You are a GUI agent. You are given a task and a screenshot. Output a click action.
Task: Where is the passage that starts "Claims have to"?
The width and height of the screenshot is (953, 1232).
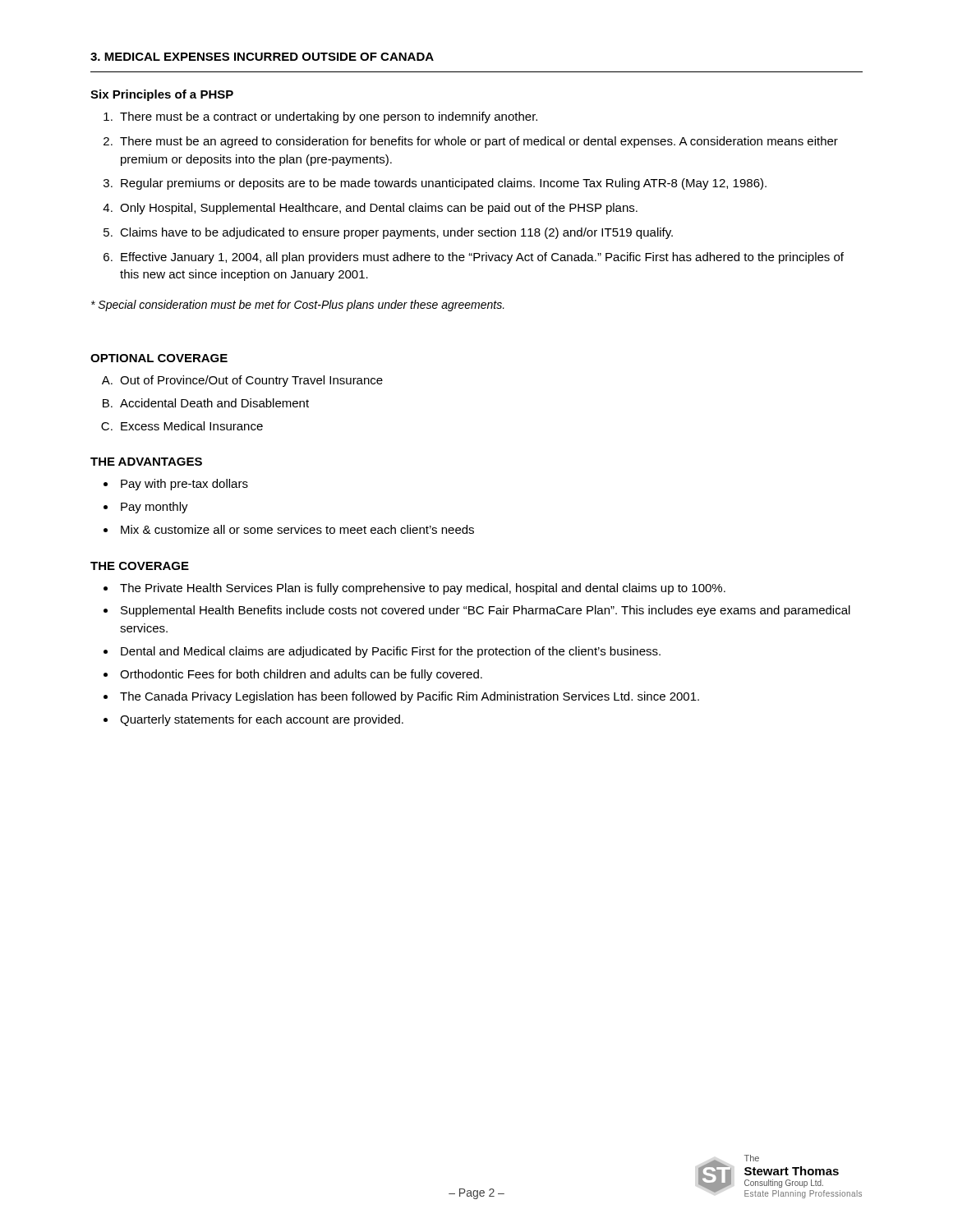tap(490, 232)
